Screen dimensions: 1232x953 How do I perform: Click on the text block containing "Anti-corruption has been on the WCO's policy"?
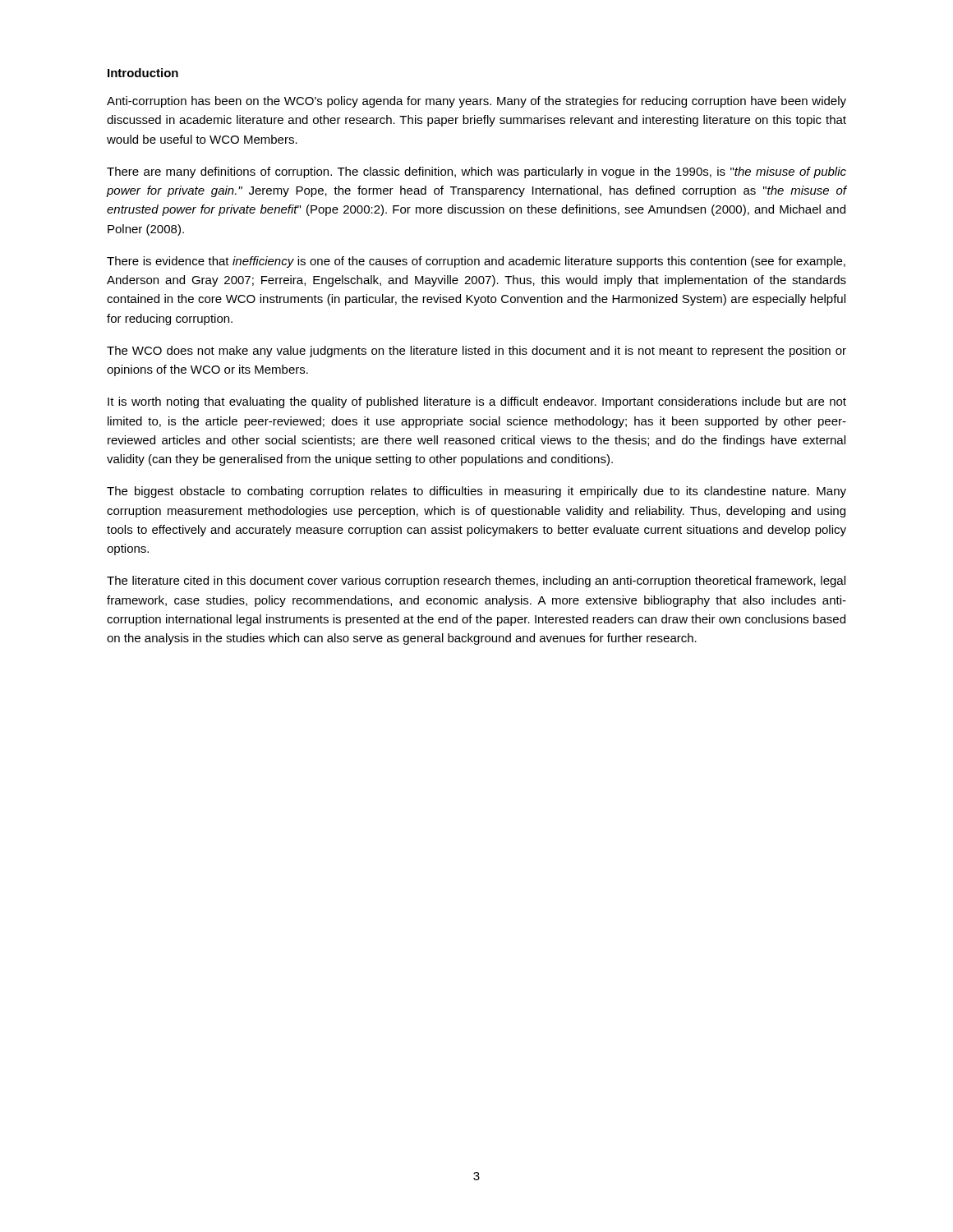[476, 120]
